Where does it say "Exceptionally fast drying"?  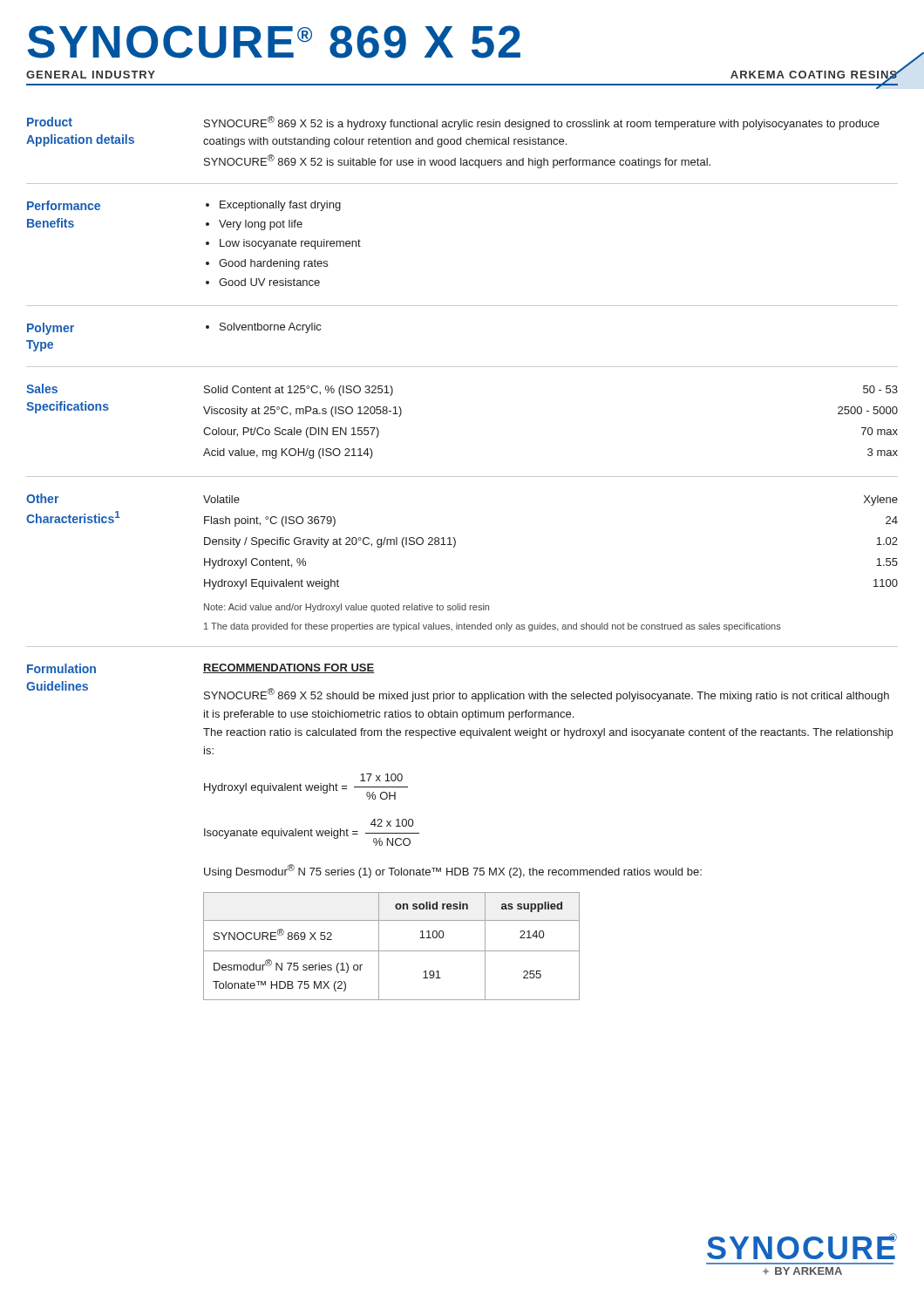click(280, 205)
